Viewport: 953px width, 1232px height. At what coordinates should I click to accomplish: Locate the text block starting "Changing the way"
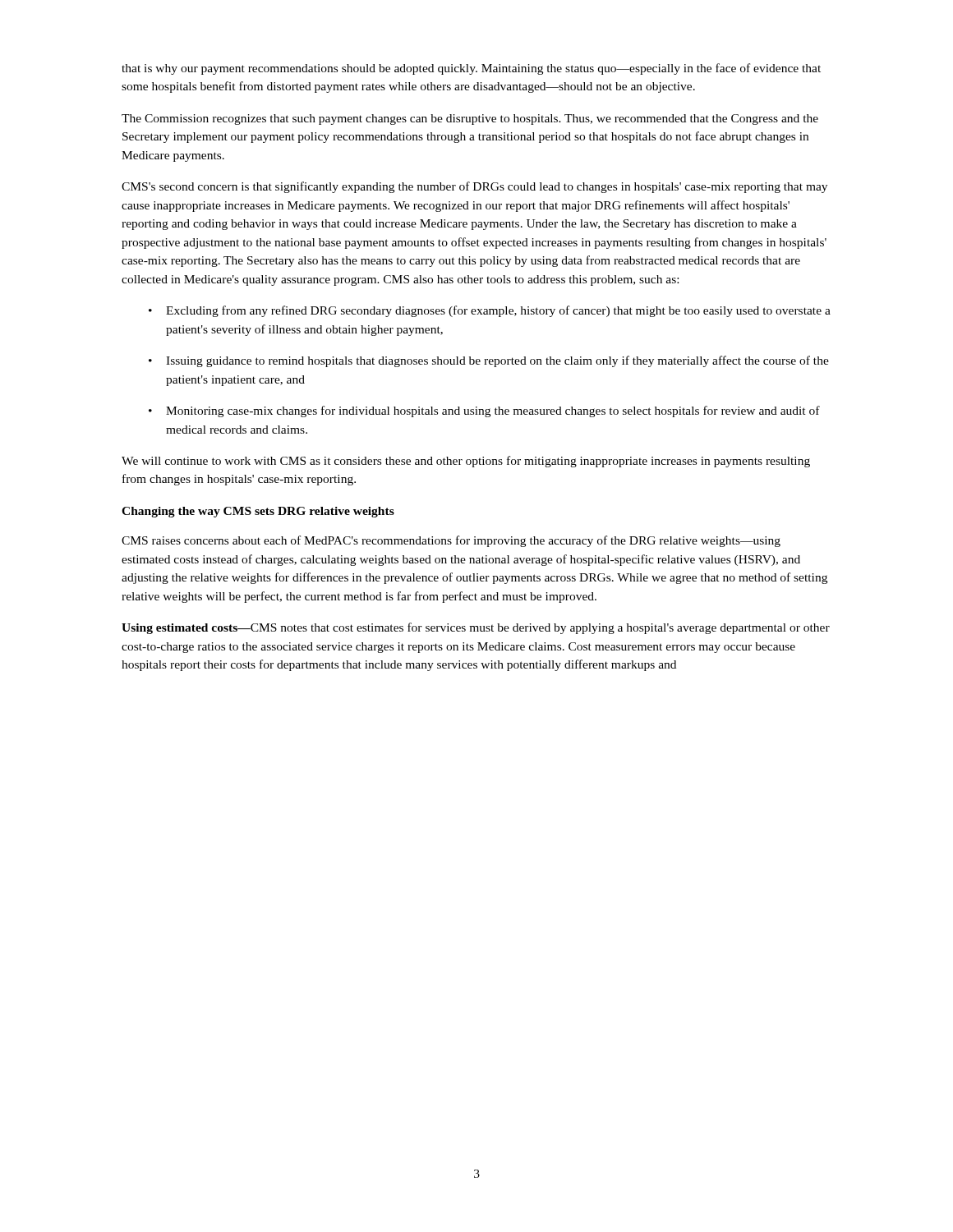point(258,512)
